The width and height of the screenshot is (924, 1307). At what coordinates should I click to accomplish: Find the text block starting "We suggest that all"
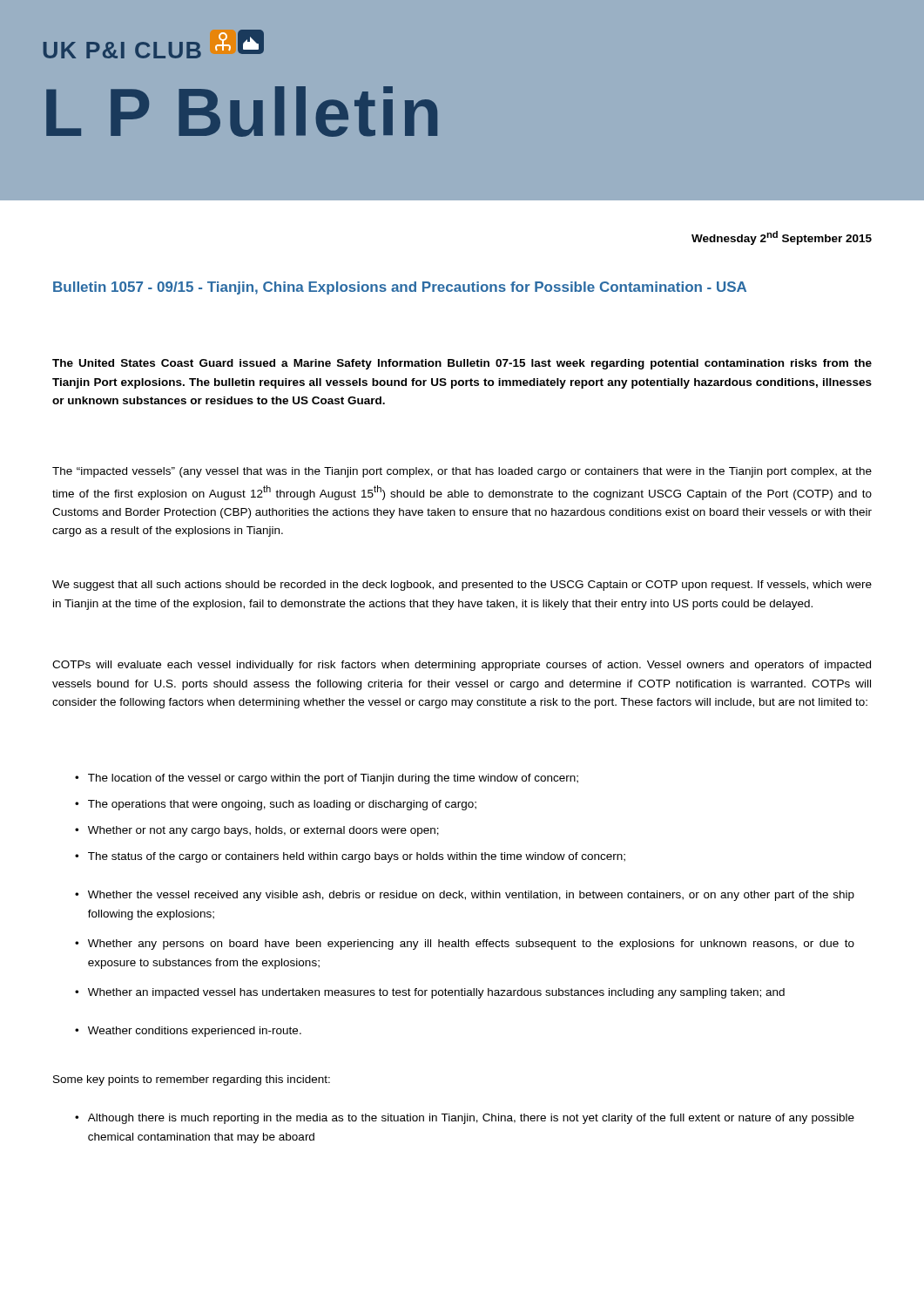click(x=462, y=594)
